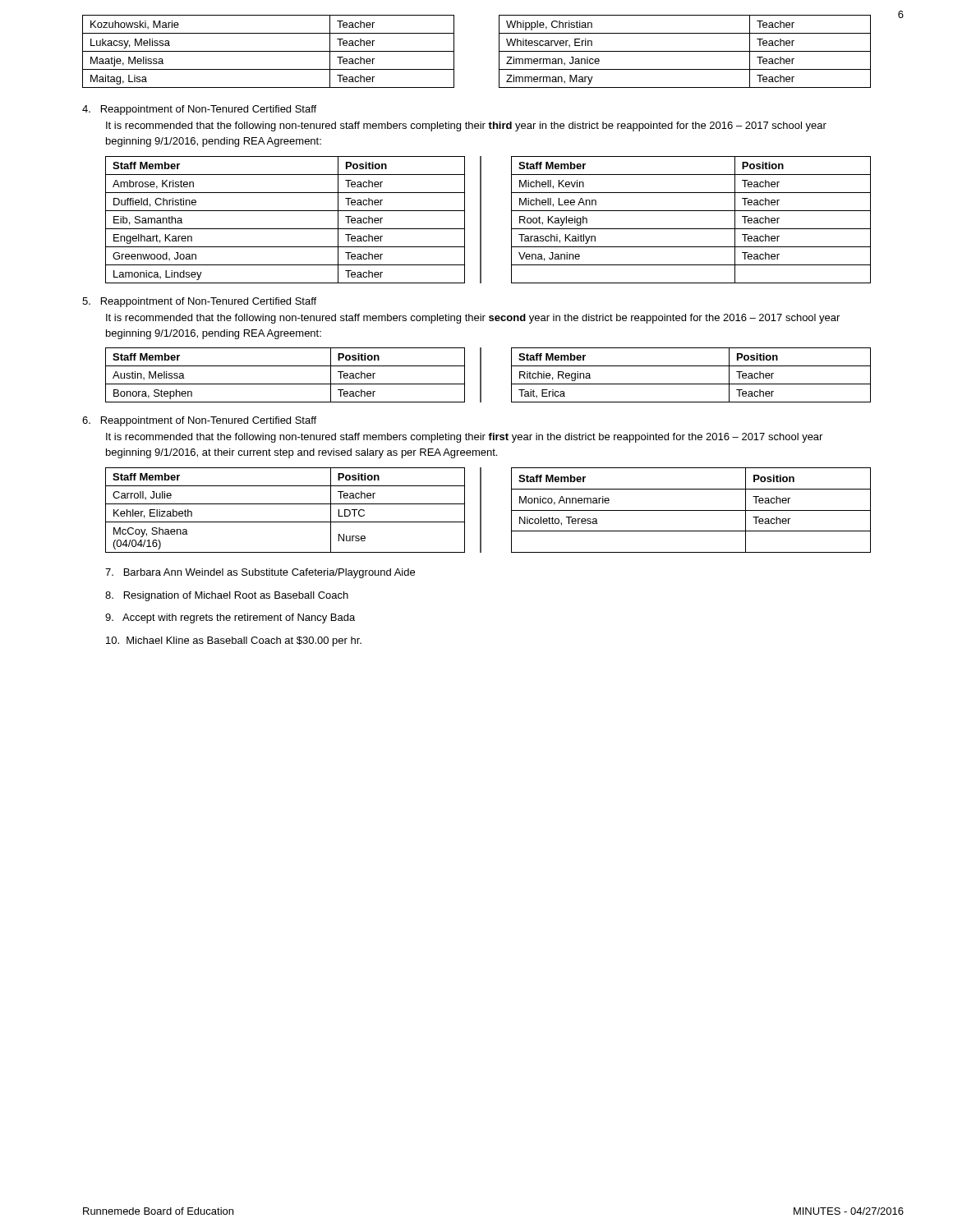This screenshot has width=953, height=1232.
Task: Locate the block of text that opens with "10. Michael Kline"
Action: point(234,640)
